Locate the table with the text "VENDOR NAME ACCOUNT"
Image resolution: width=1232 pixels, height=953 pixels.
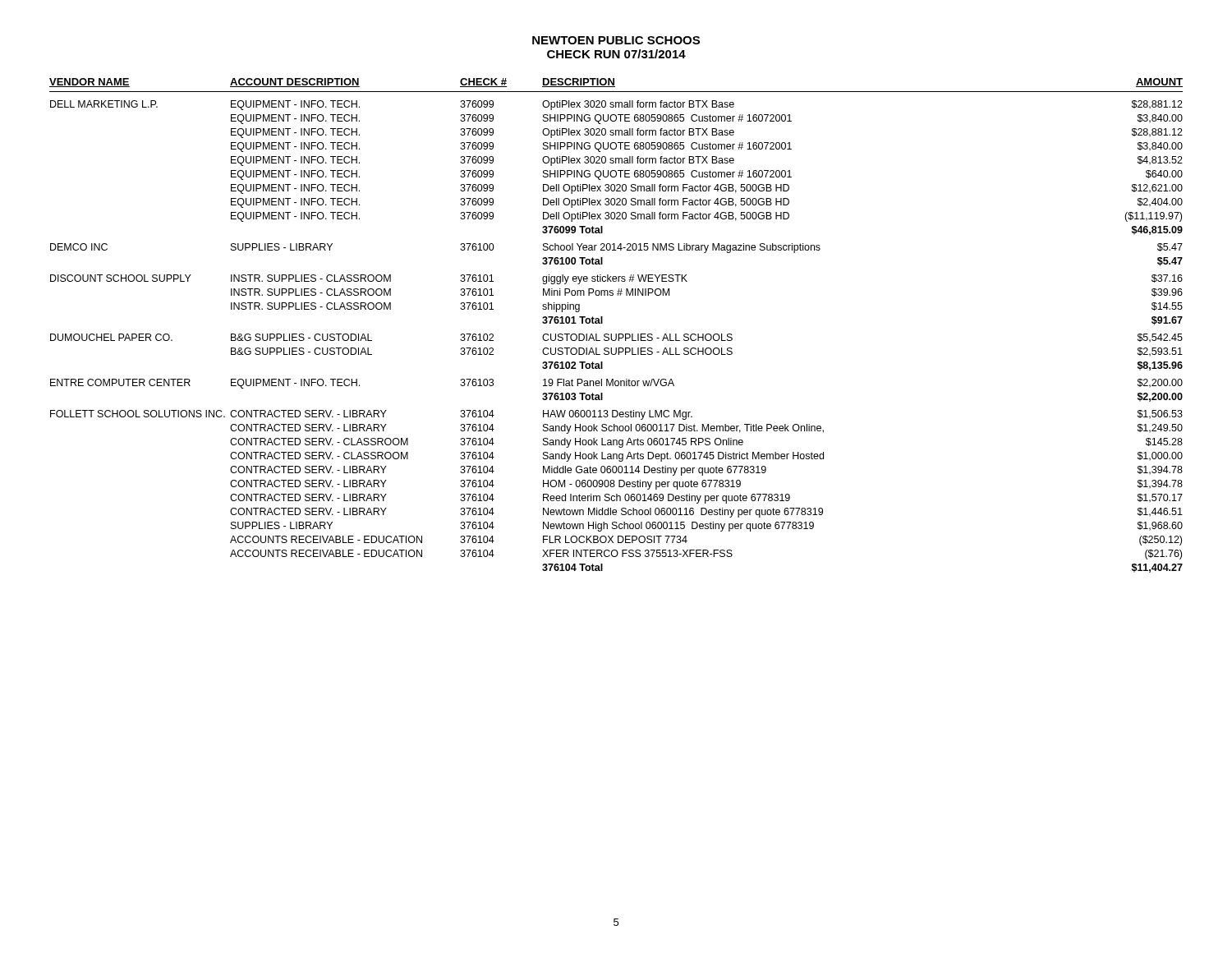pos(616,325)
